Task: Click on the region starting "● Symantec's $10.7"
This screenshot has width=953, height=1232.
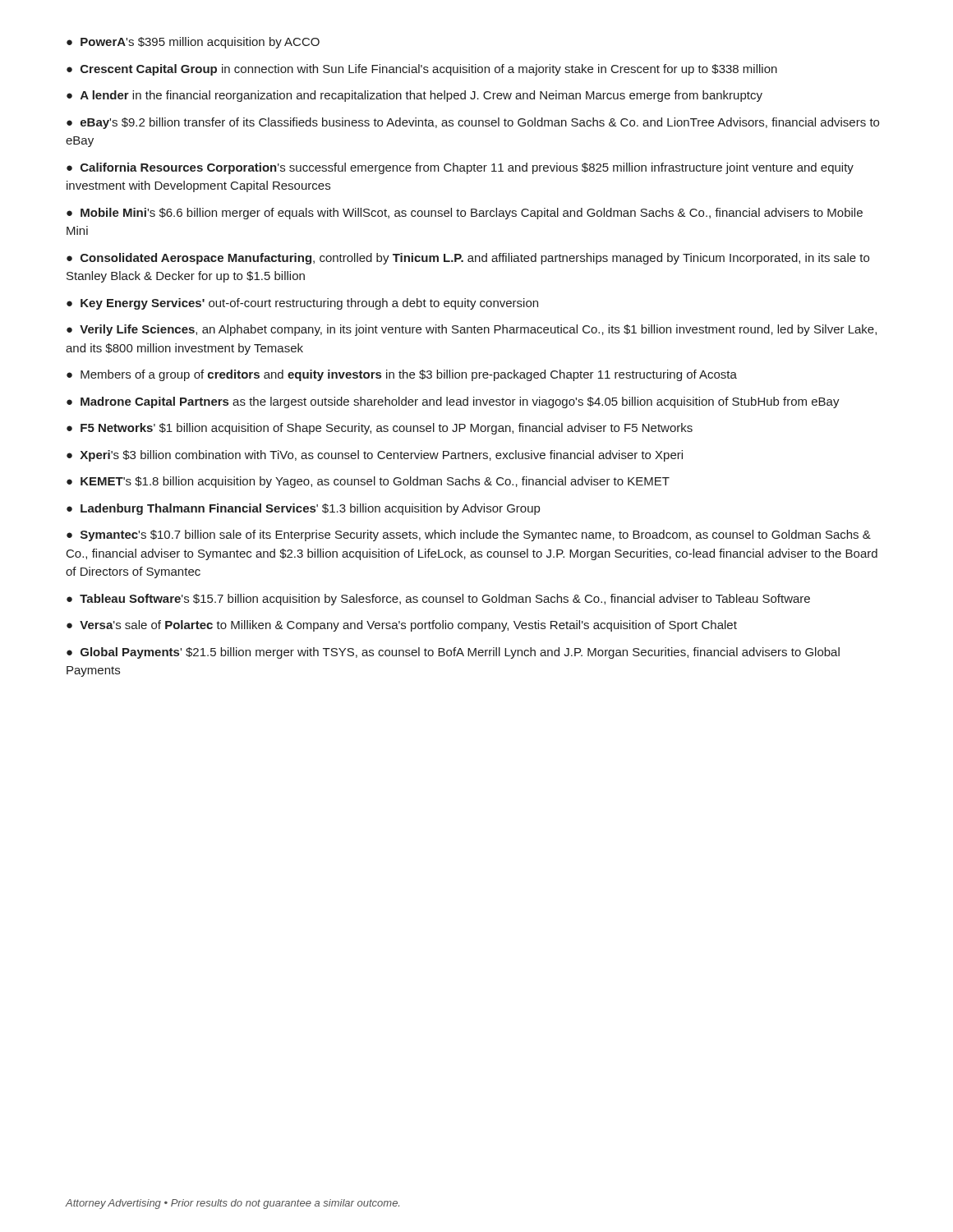Action: point(472,553)
